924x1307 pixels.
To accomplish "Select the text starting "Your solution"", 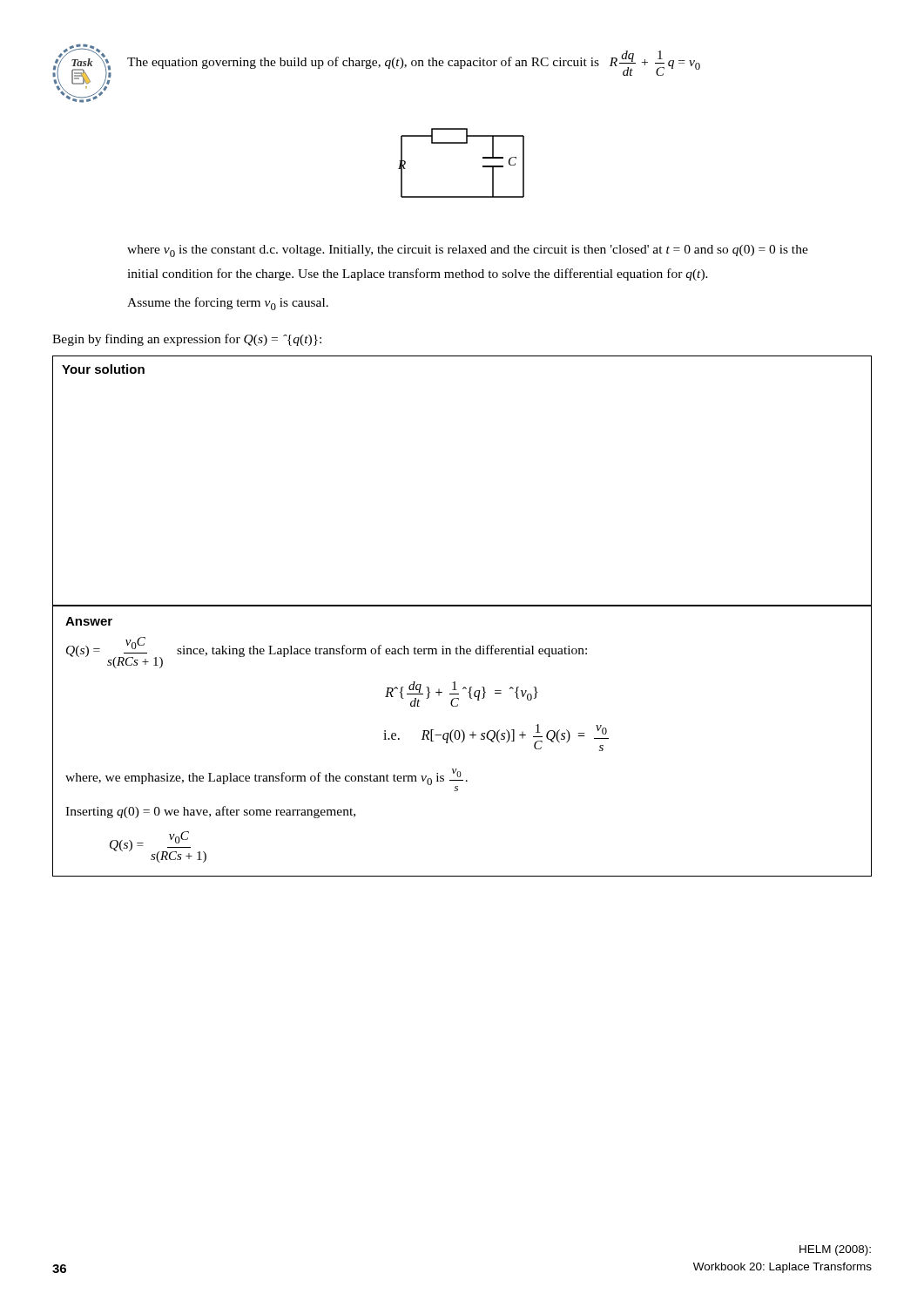I will point(103,369).
